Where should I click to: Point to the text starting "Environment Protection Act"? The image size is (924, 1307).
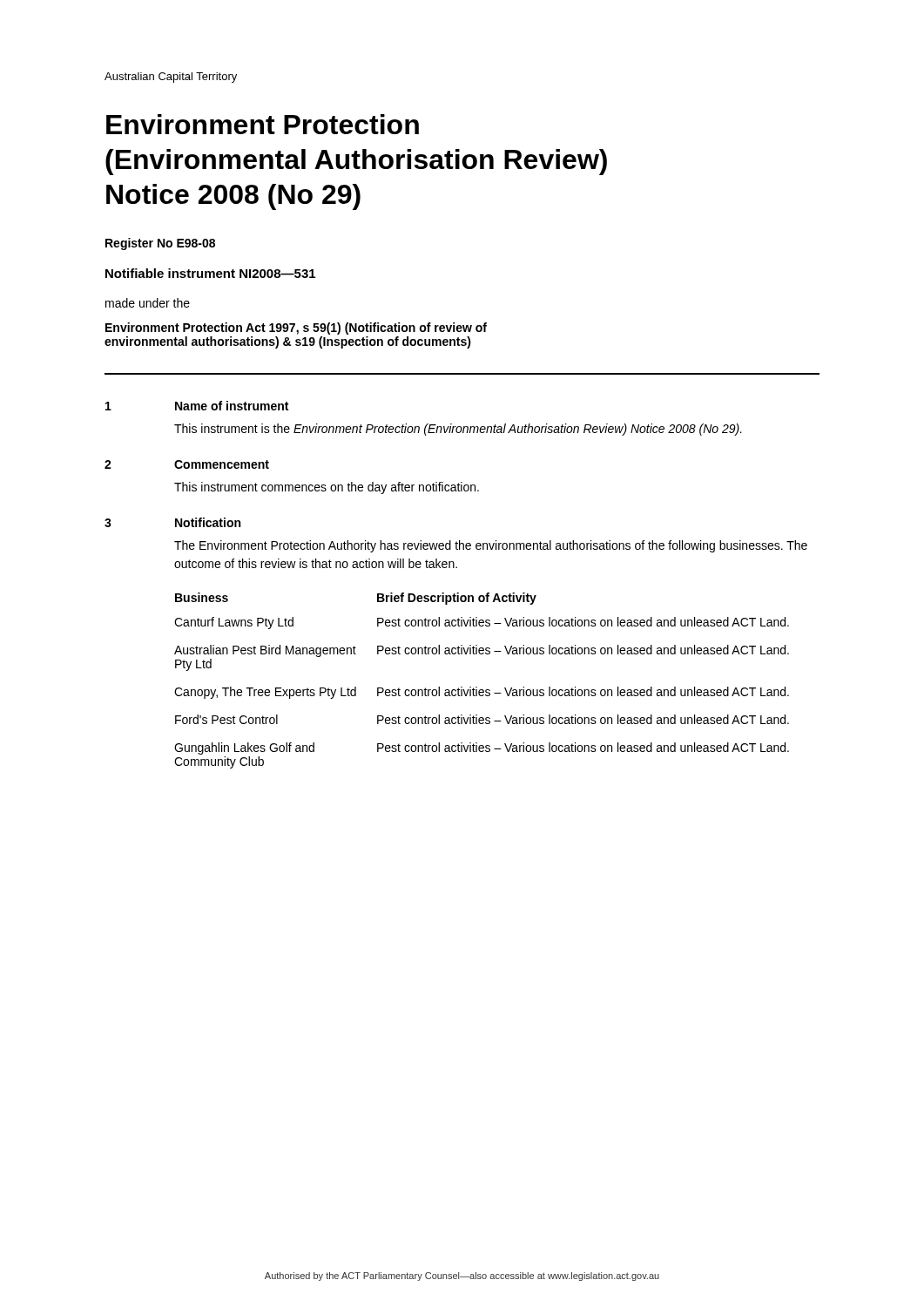[x=296, y=335]
